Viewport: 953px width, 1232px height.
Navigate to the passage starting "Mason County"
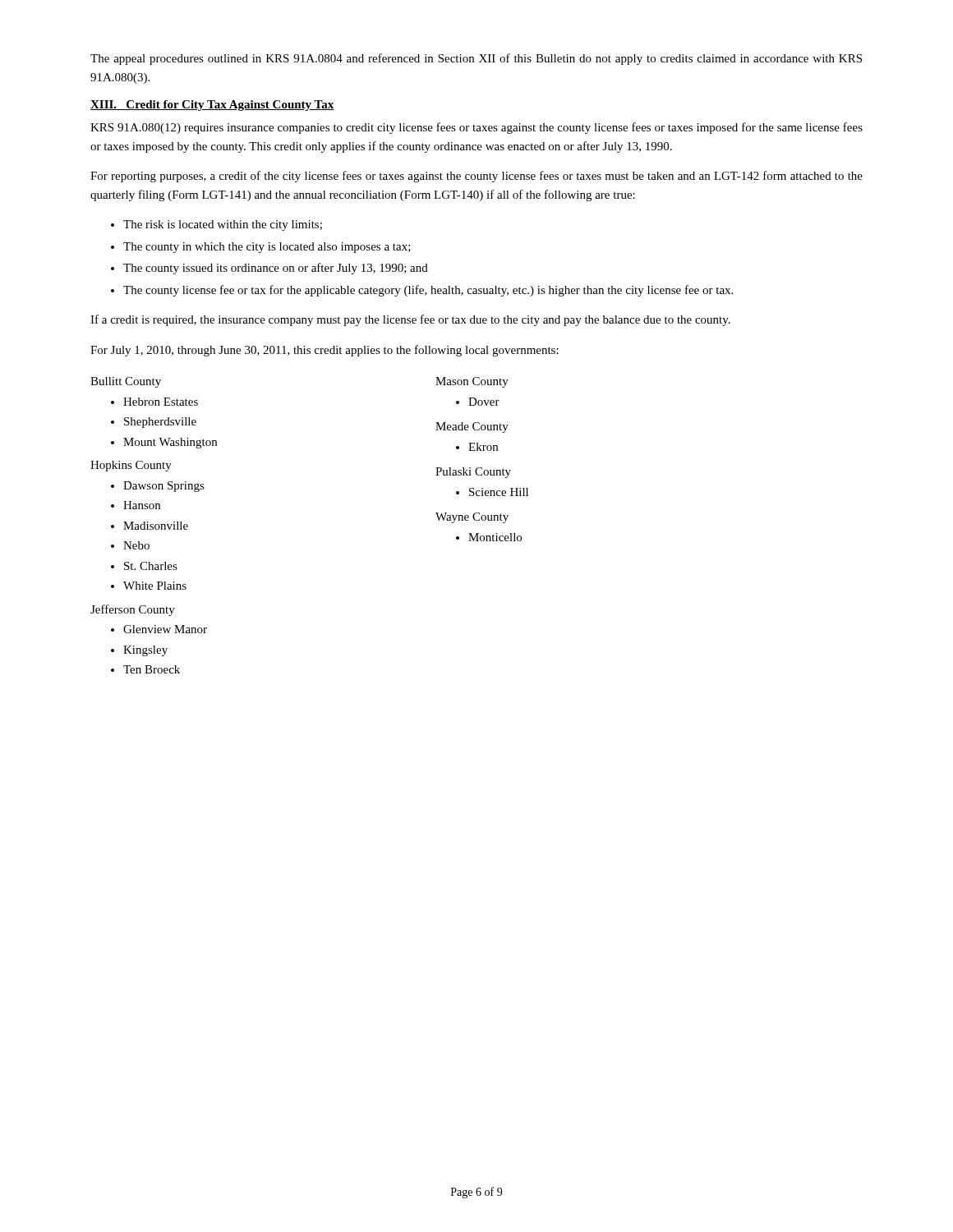click(x=472, y=382)
